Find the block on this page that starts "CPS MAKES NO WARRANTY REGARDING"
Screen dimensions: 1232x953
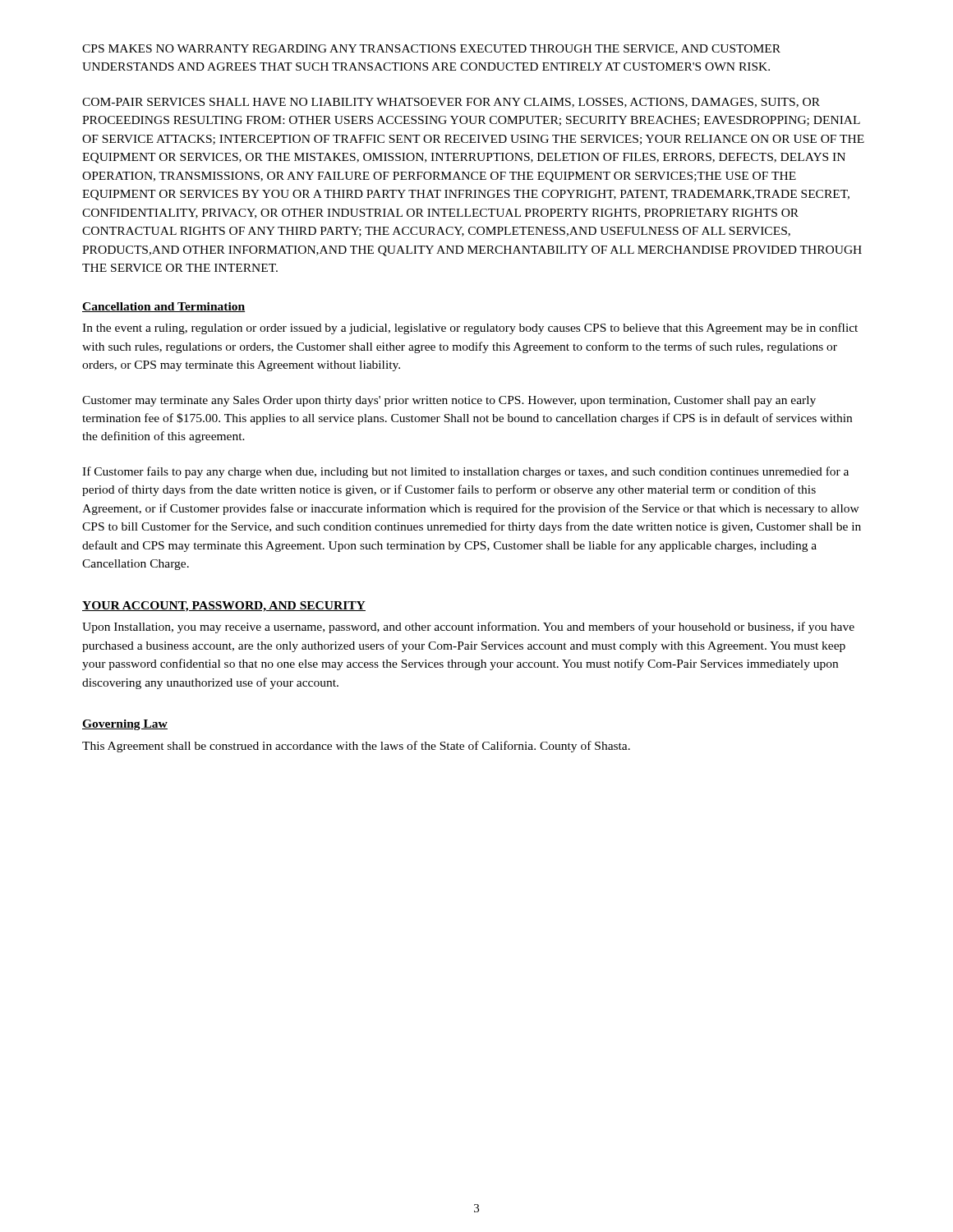(x=431, y=57)
